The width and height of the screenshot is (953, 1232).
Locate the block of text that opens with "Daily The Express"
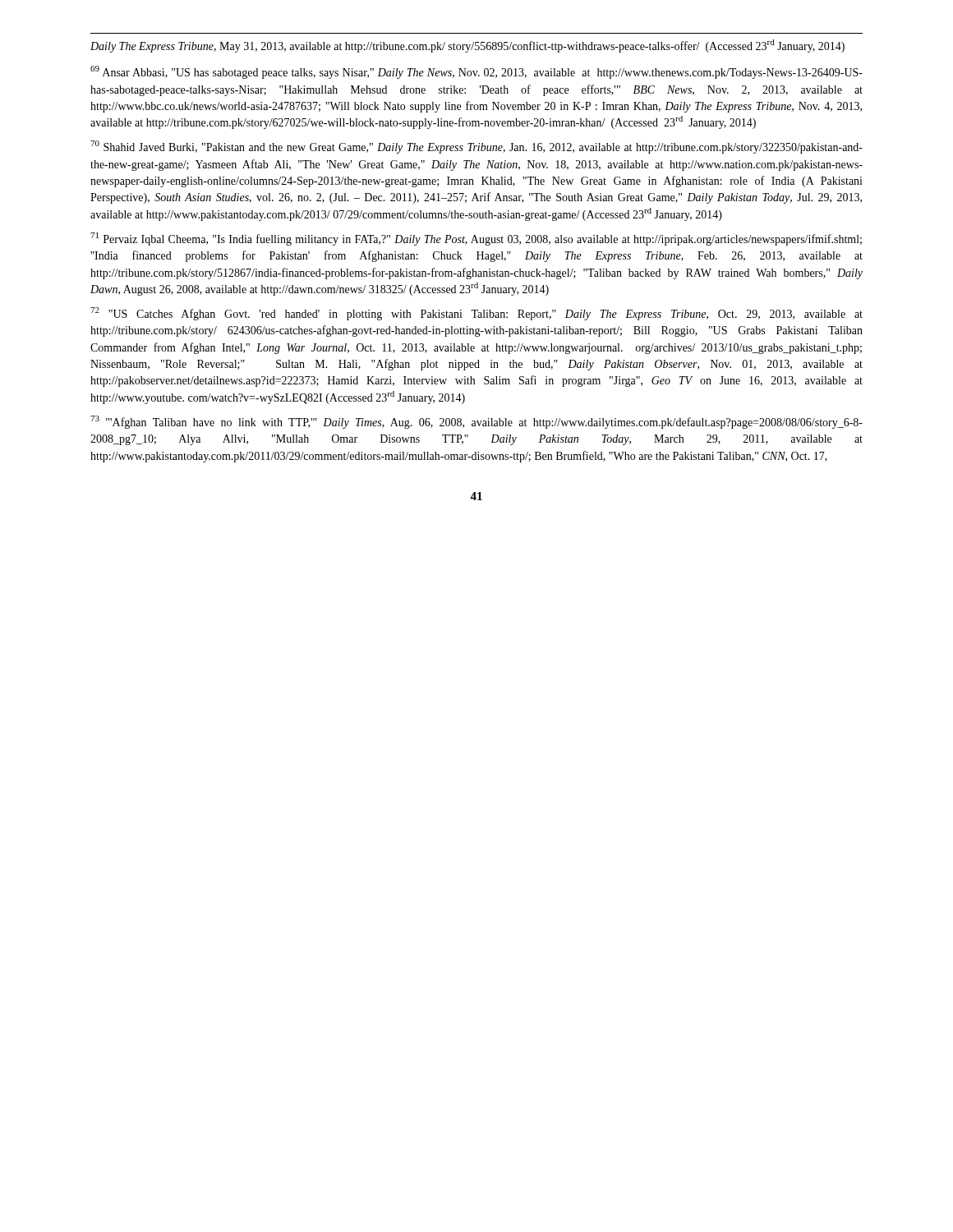468,46
